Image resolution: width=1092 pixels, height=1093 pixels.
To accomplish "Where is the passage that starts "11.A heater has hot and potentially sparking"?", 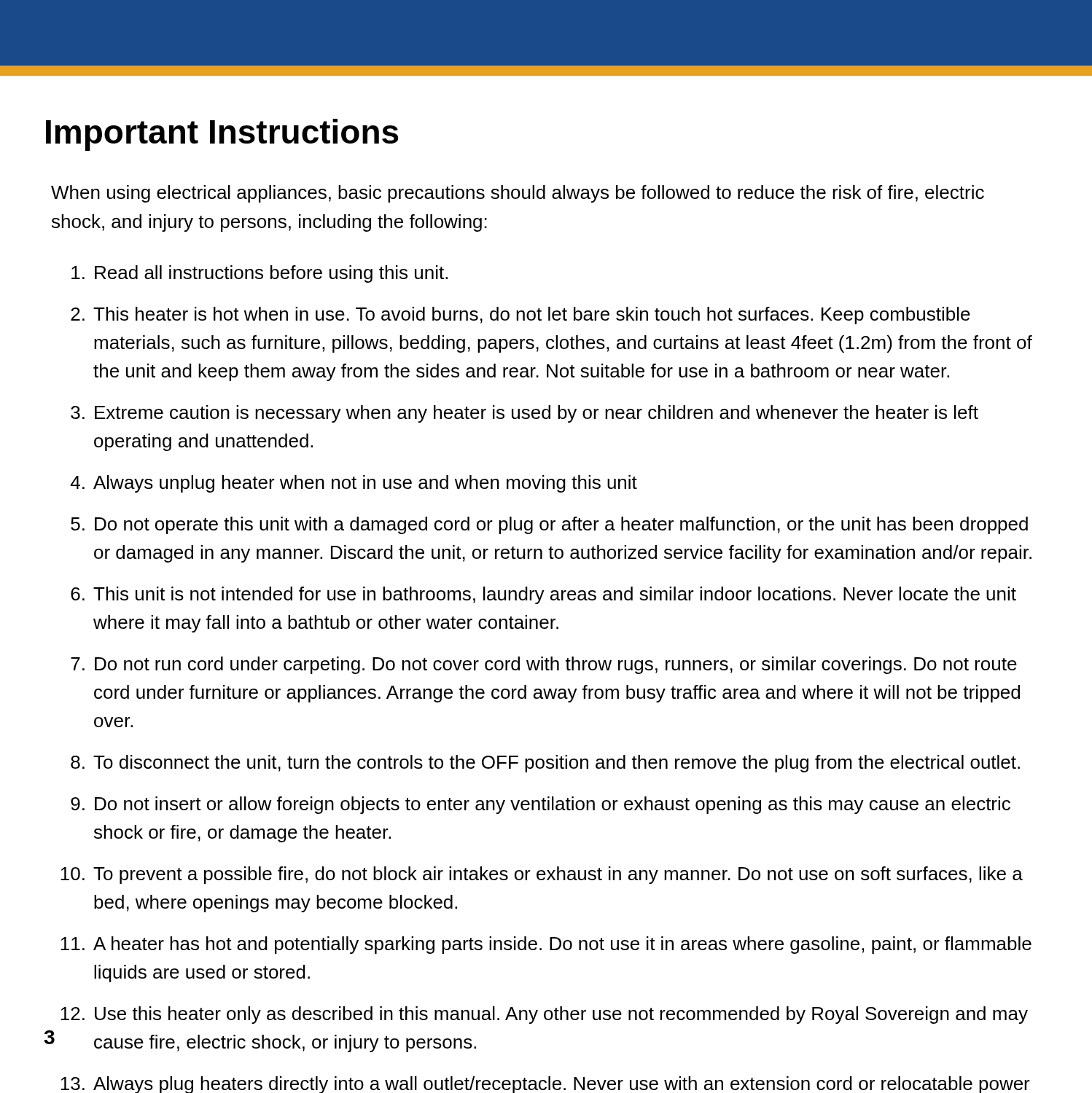I will [x=543, y=958].
